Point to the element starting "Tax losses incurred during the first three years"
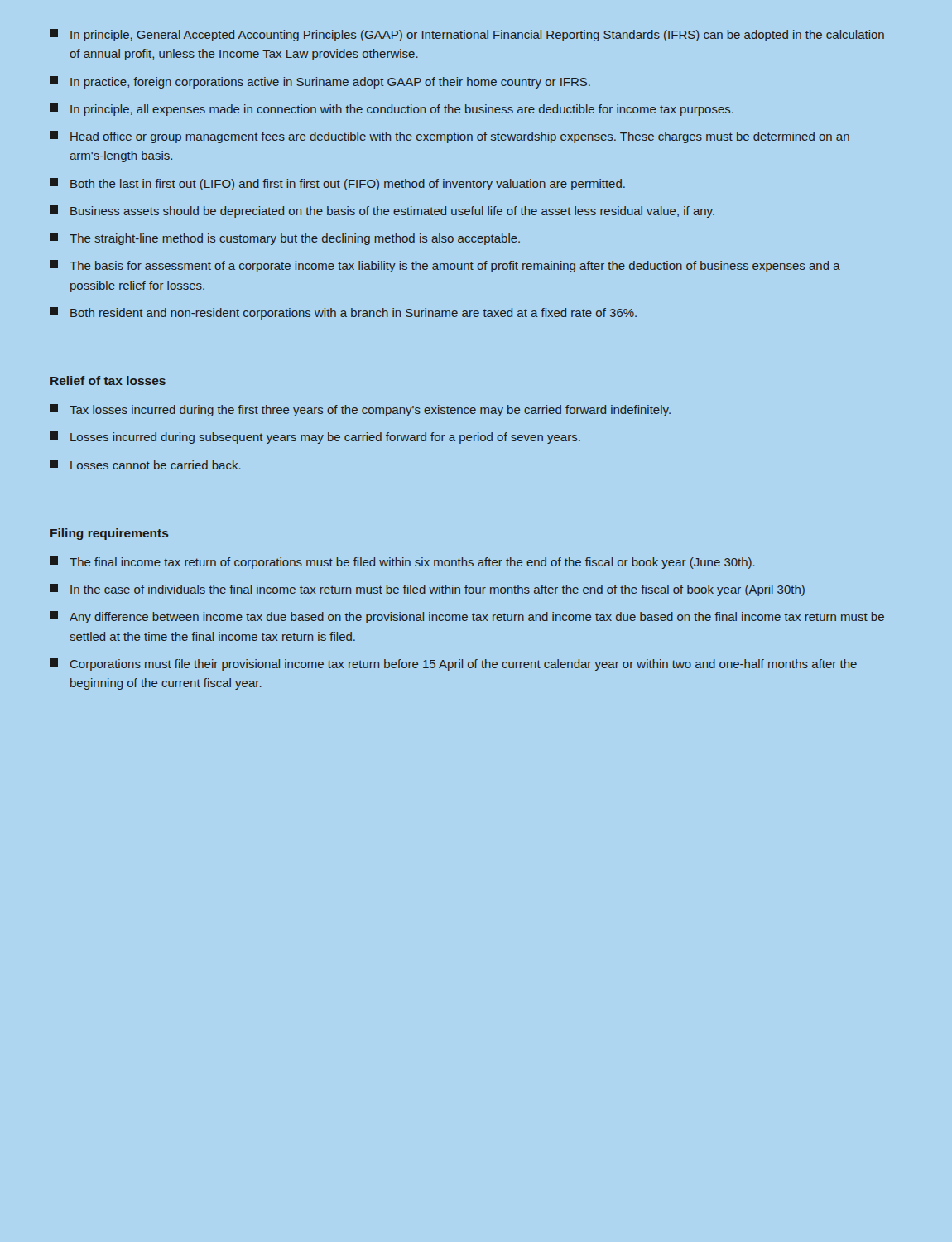 (468, 410)
